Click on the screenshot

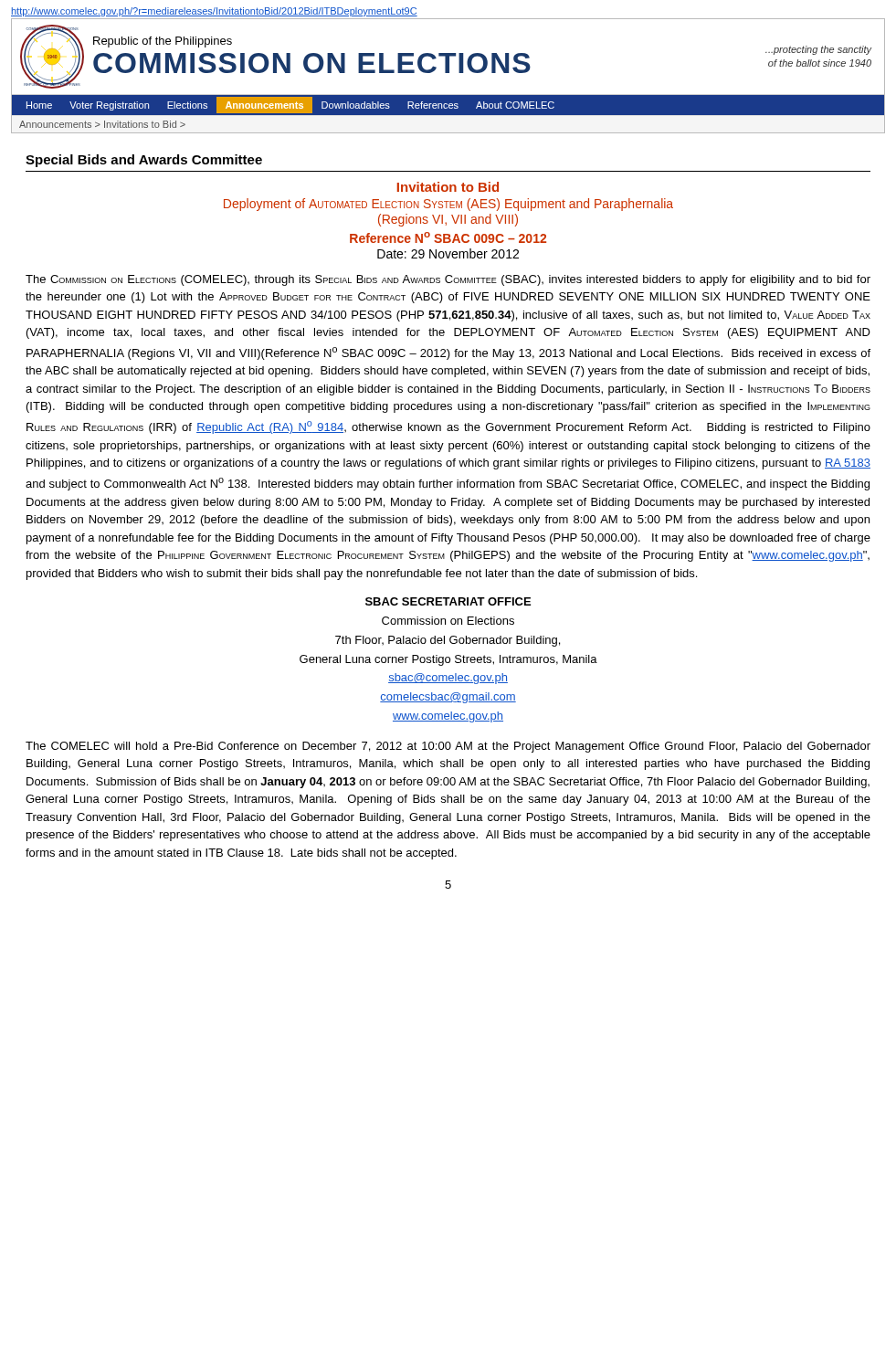(448, 76)
